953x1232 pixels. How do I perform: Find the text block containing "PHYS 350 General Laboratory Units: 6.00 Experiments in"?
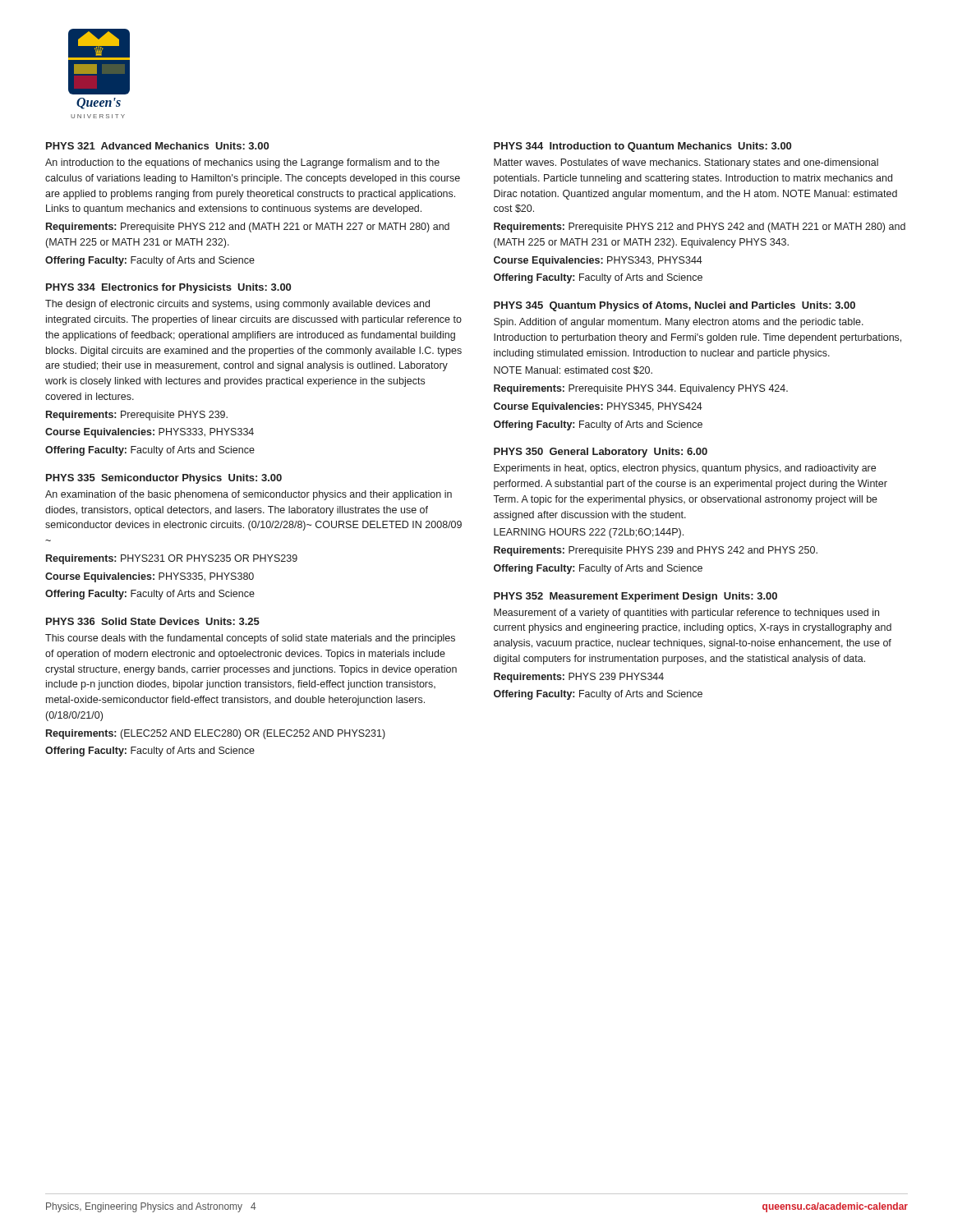[x=703, y=511]
